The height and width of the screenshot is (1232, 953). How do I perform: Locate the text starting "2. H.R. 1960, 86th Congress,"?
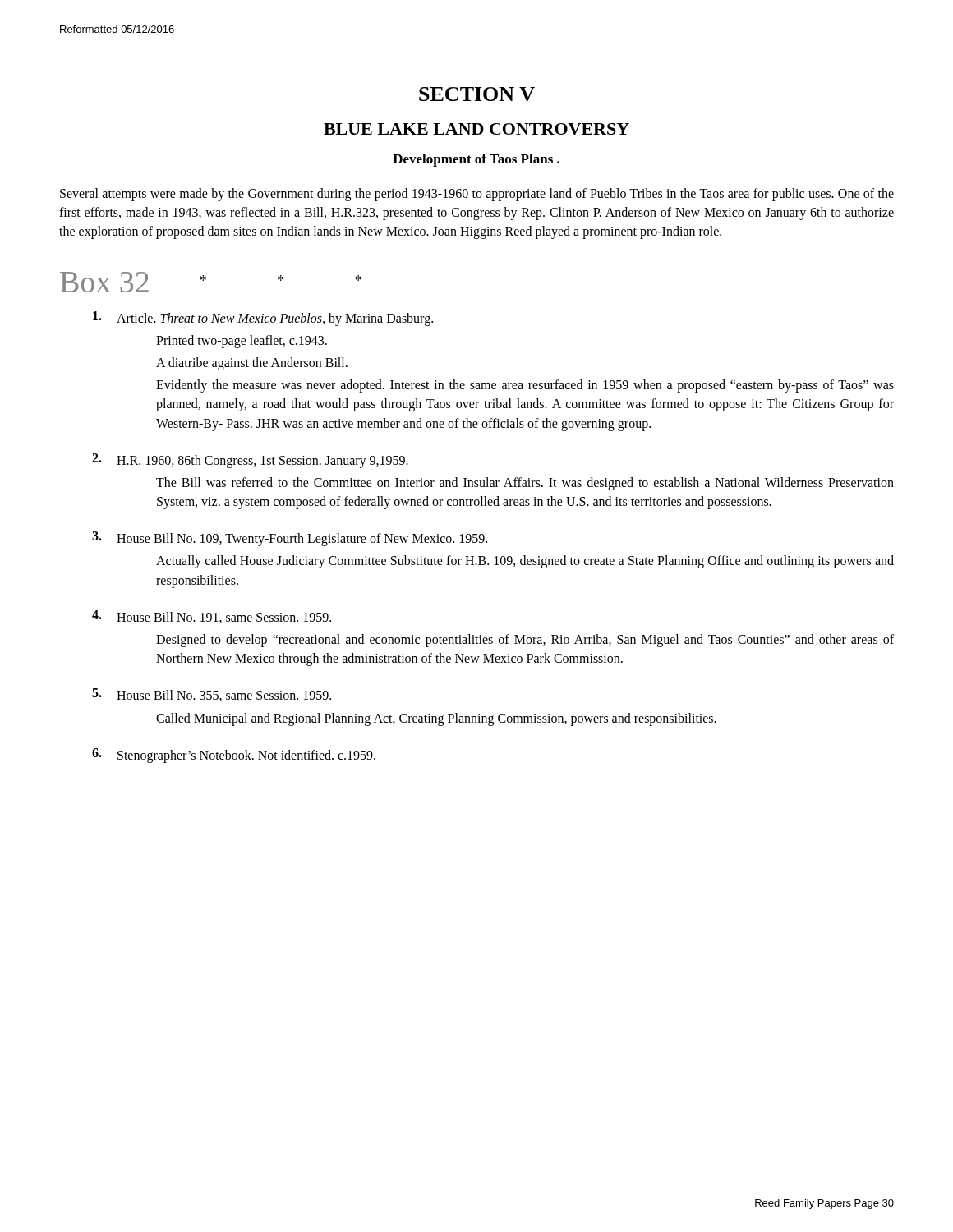click(x=476, y=483)
